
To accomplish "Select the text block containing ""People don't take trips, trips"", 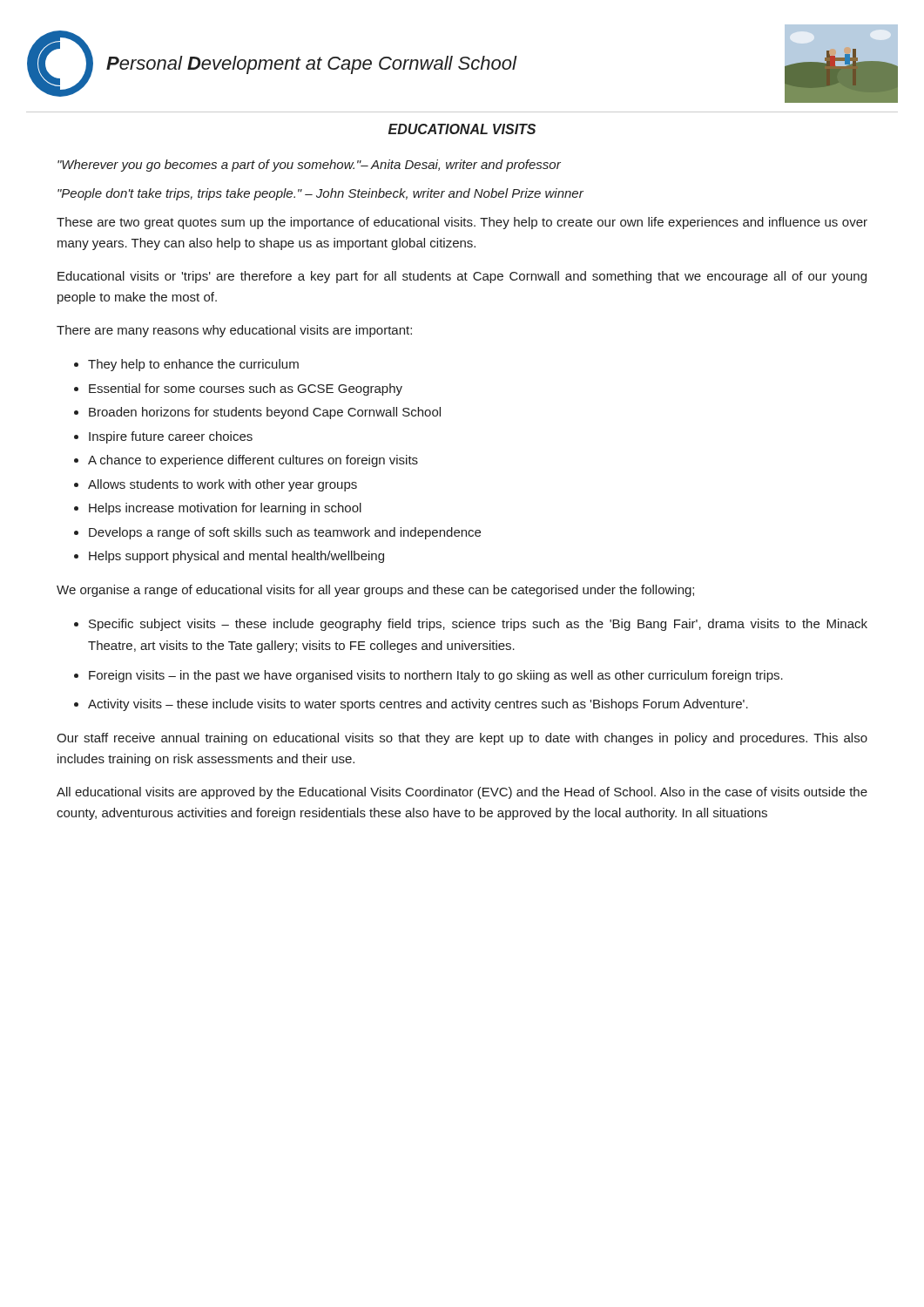I will (320, 193).
